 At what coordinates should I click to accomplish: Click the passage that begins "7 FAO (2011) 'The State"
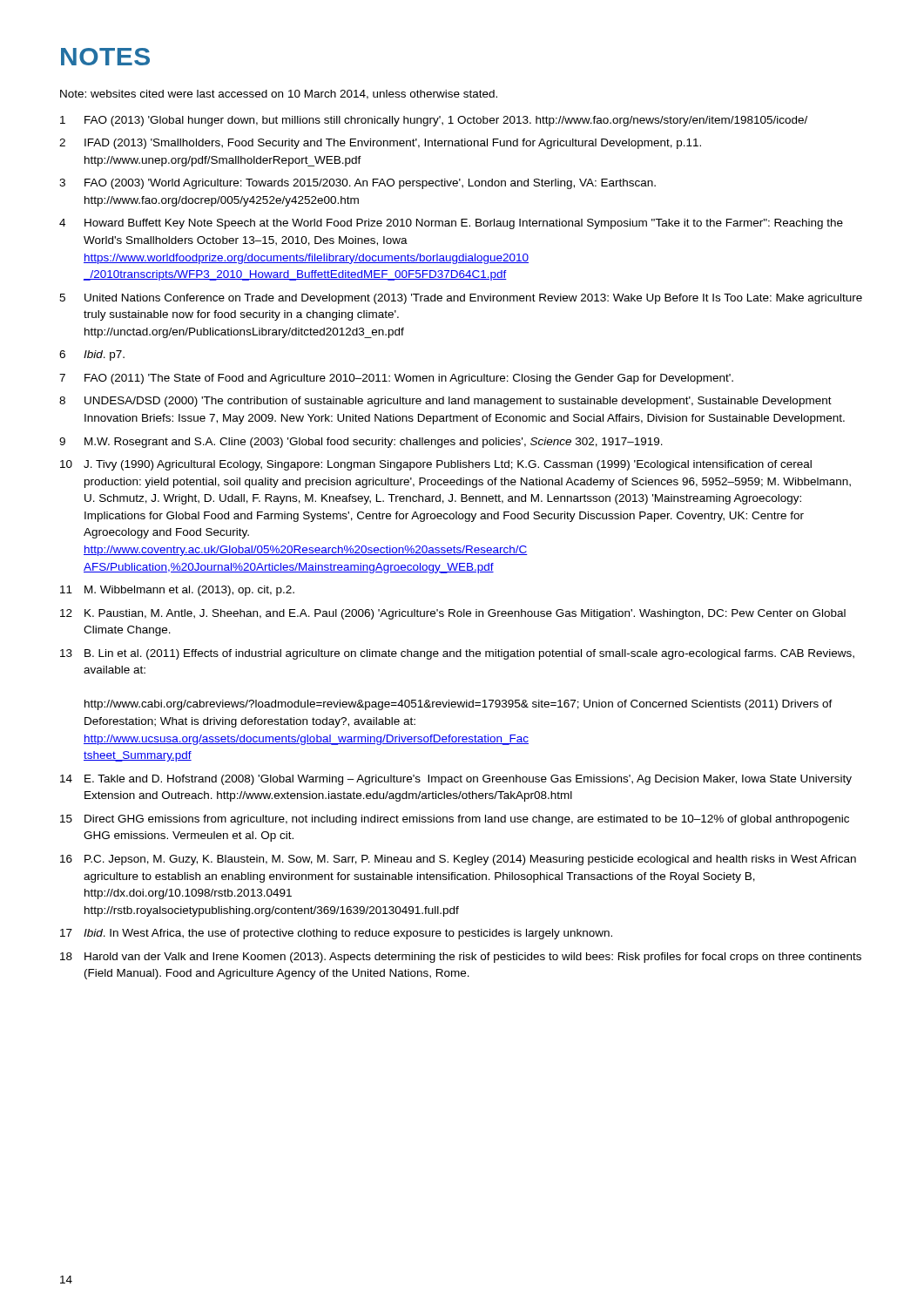coord(462,378)
